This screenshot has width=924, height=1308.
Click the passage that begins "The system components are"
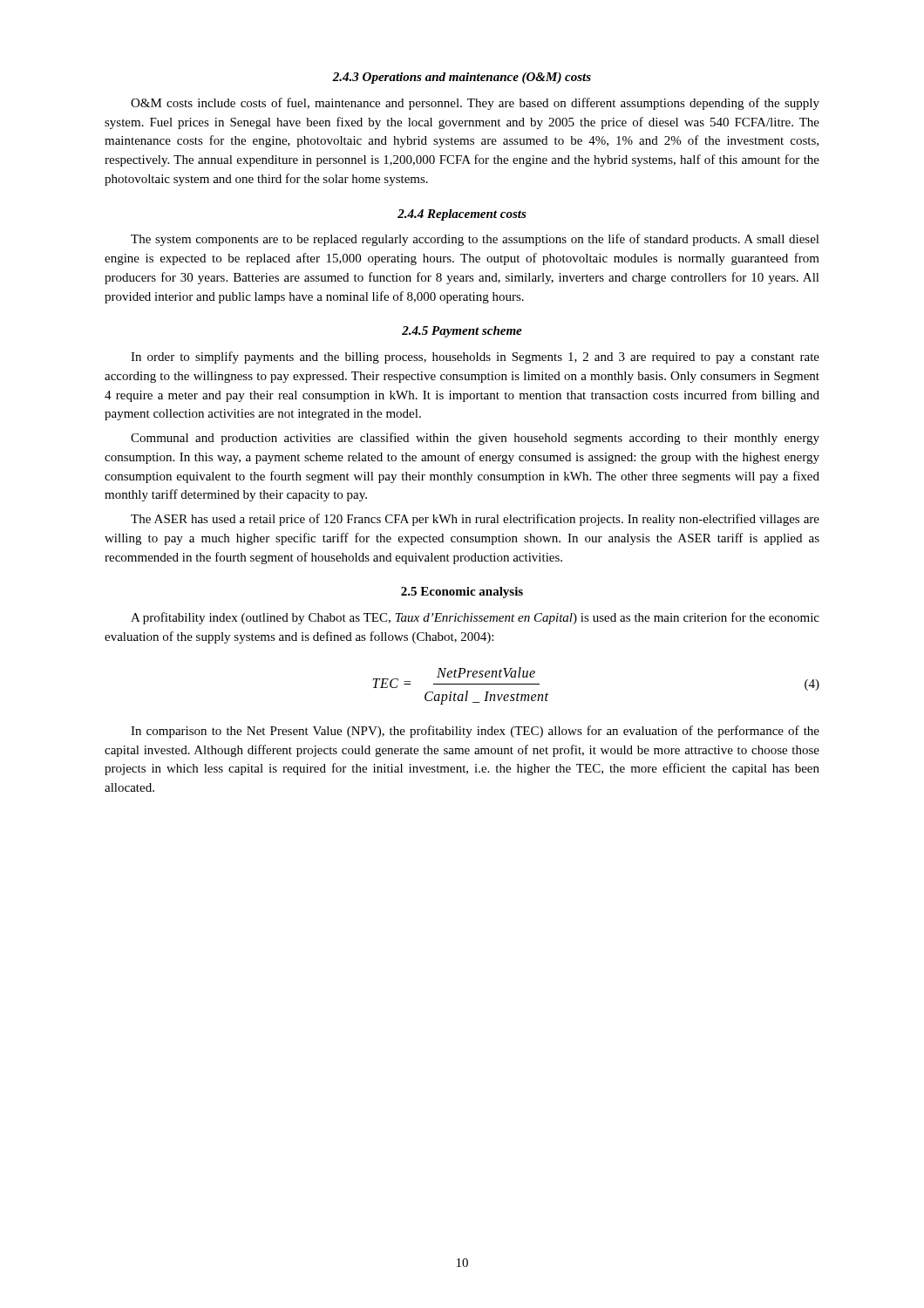coord(462,268)
